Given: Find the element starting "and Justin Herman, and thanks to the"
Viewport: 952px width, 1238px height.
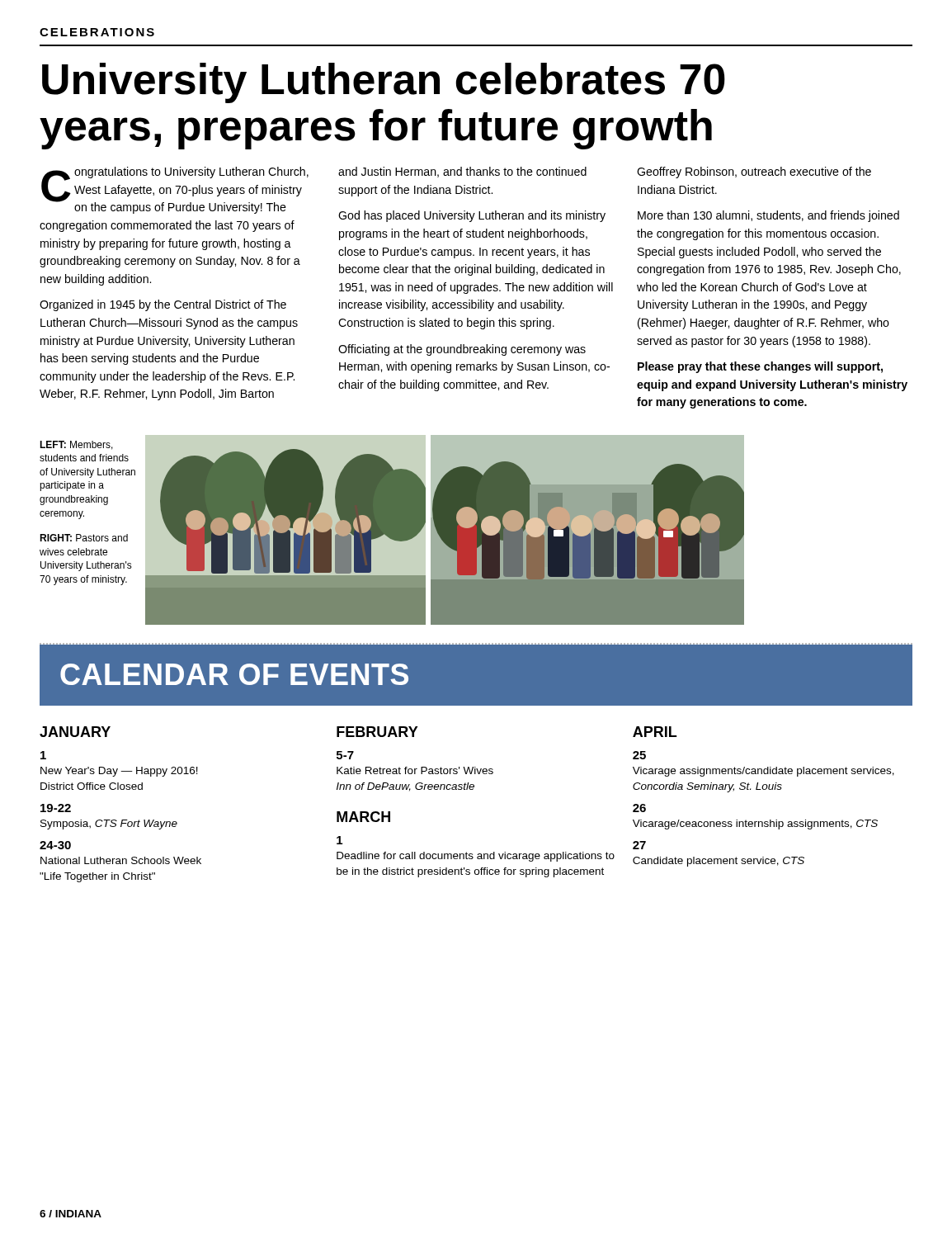Looking at the screenshot, I should tap(476, 279).
